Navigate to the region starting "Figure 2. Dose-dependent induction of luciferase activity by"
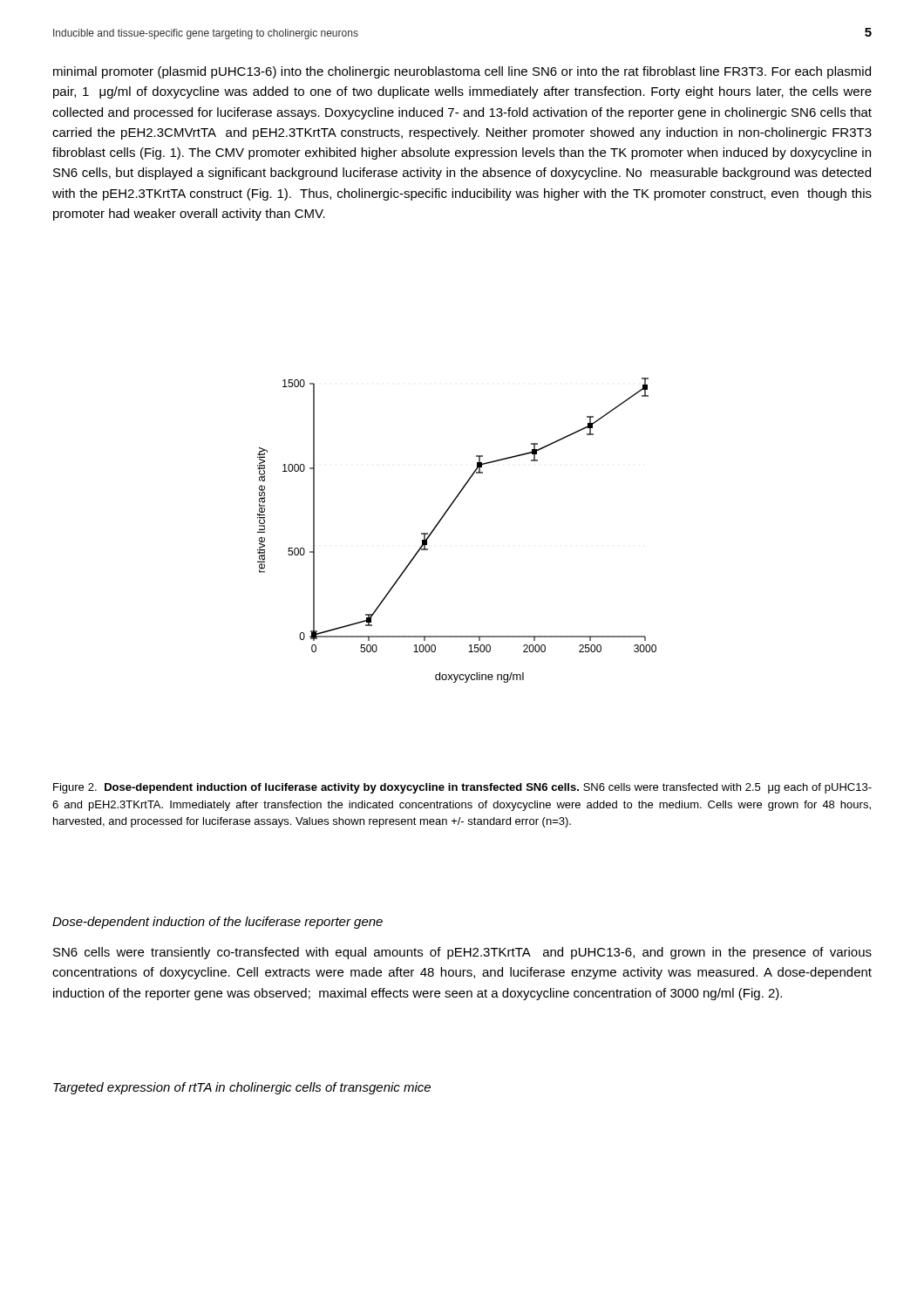 click(x=462, y=804)
